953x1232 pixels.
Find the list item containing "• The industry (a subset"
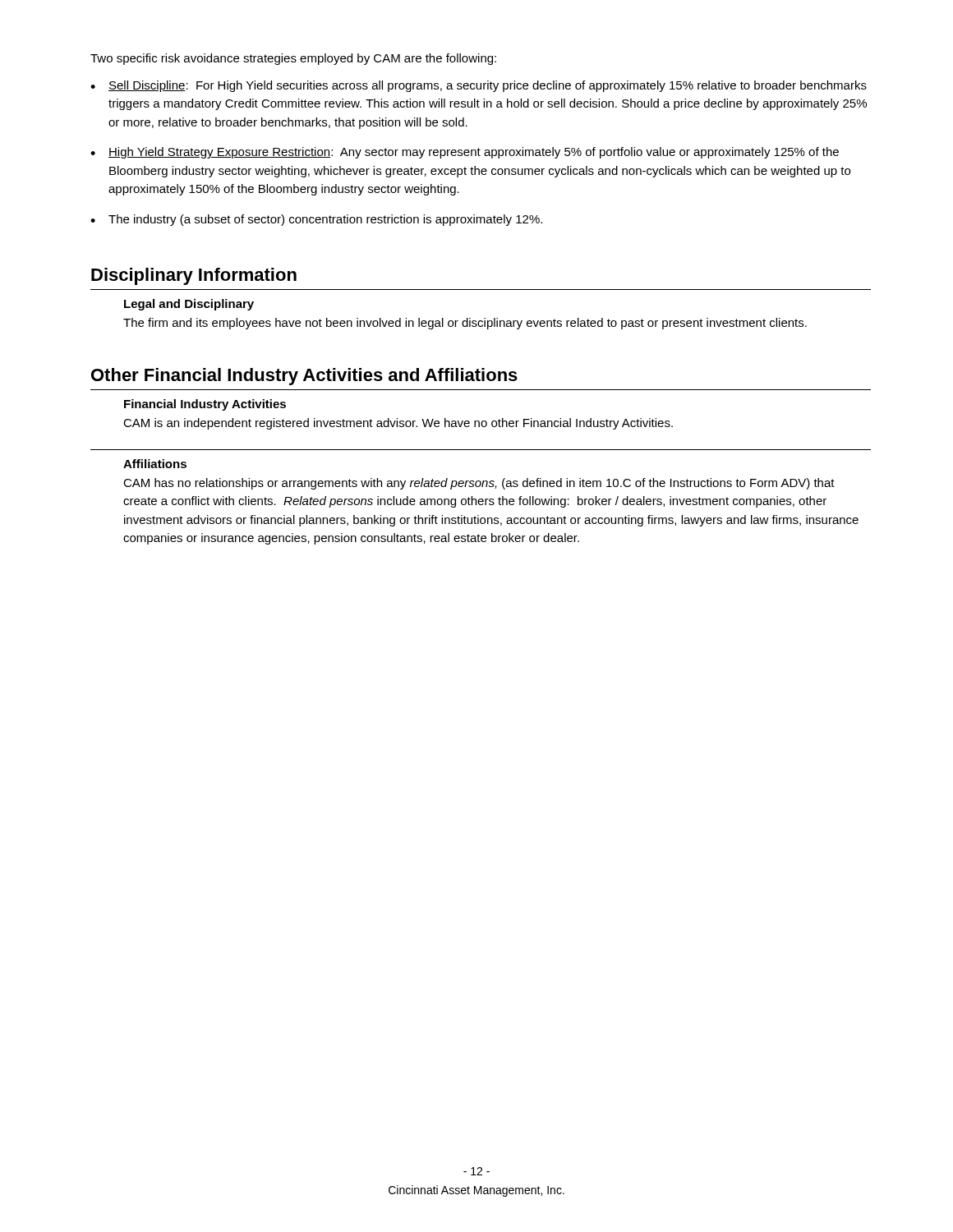tap(481, 221)
